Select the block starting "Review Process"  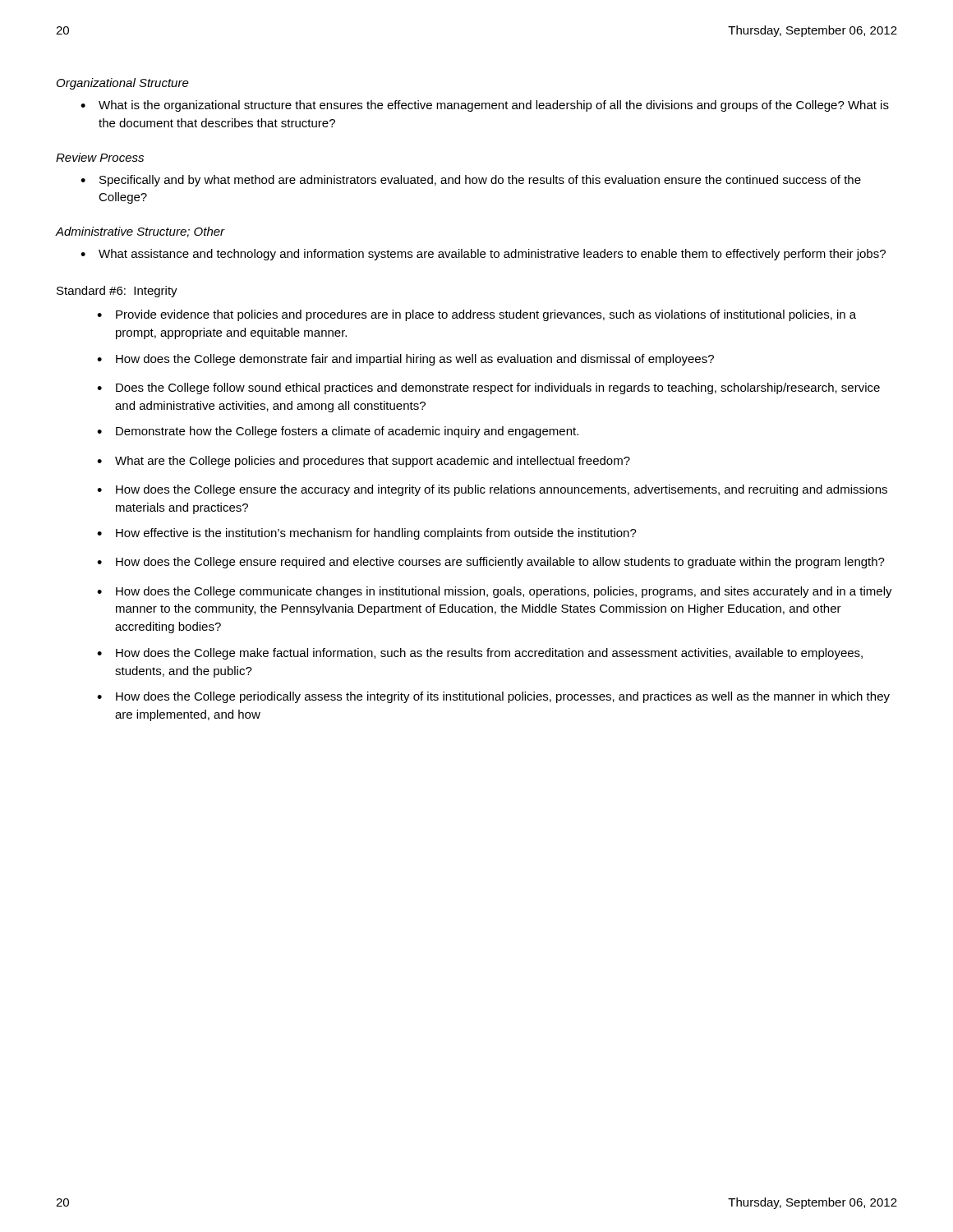(100, 157)
